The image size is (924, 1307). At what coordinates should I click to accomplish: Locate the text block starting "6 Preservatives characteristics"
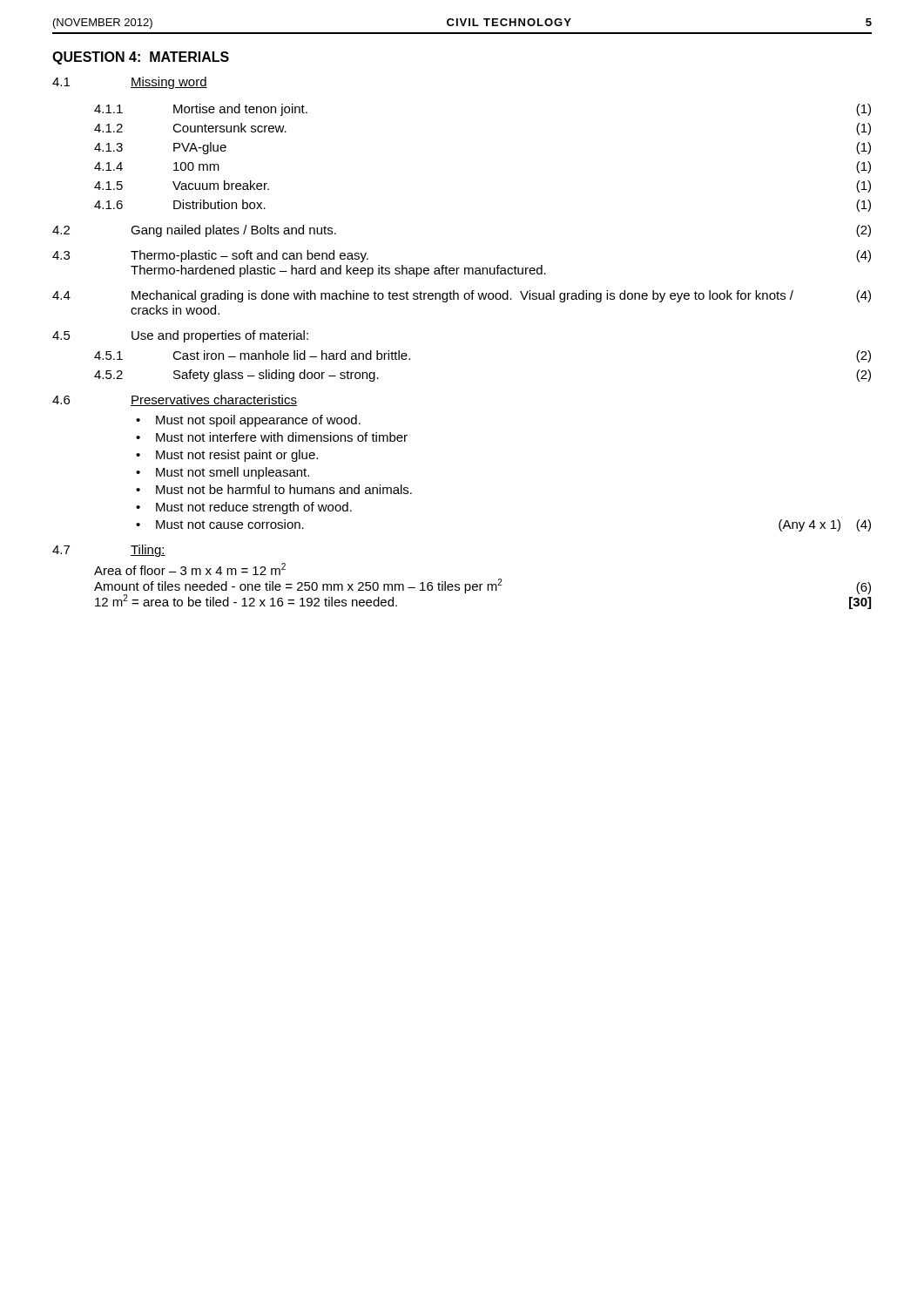pyautogui.click(x=175, y=400)
